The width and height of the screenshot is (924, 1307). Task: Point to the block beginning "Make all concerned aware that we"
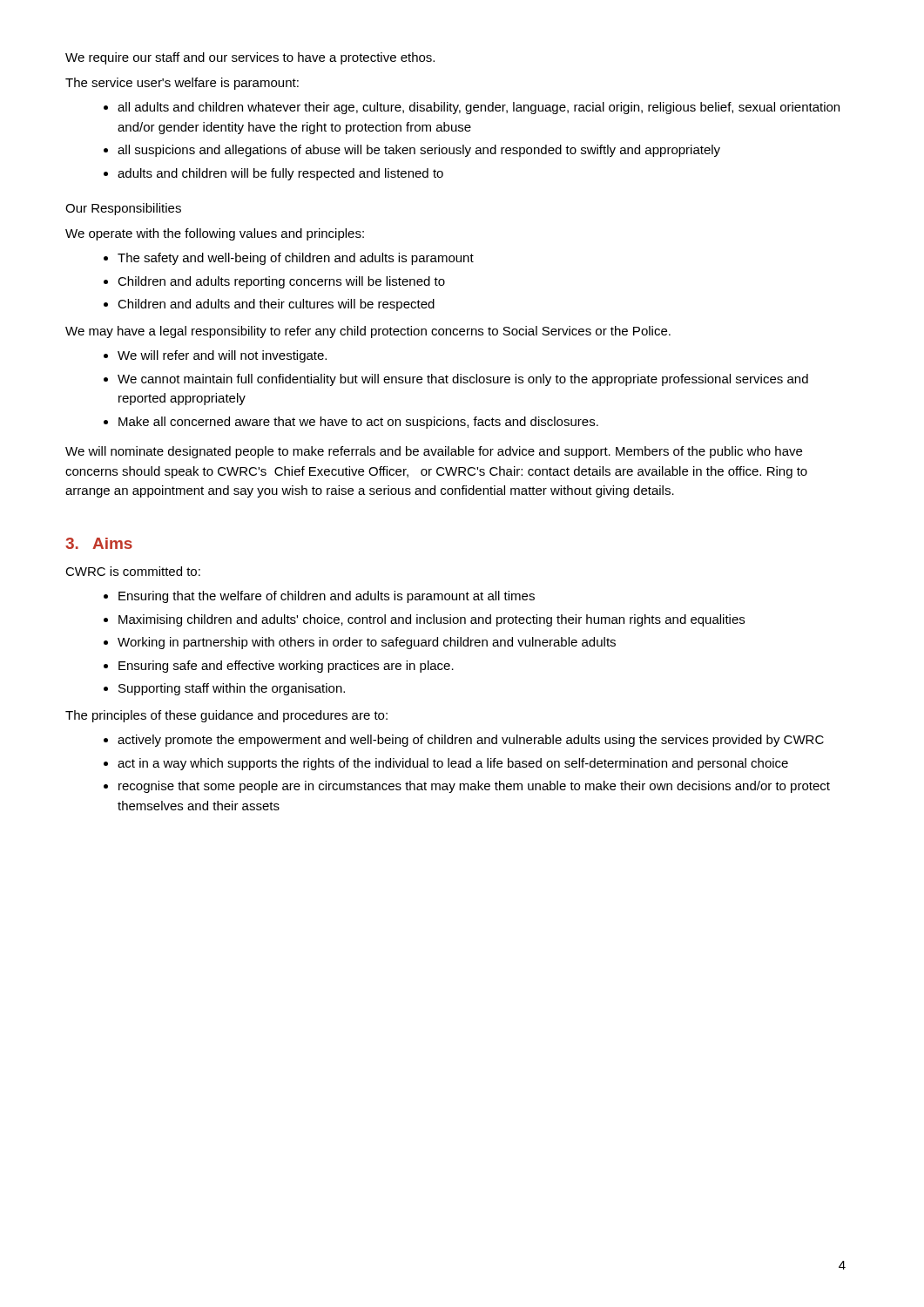482,422
